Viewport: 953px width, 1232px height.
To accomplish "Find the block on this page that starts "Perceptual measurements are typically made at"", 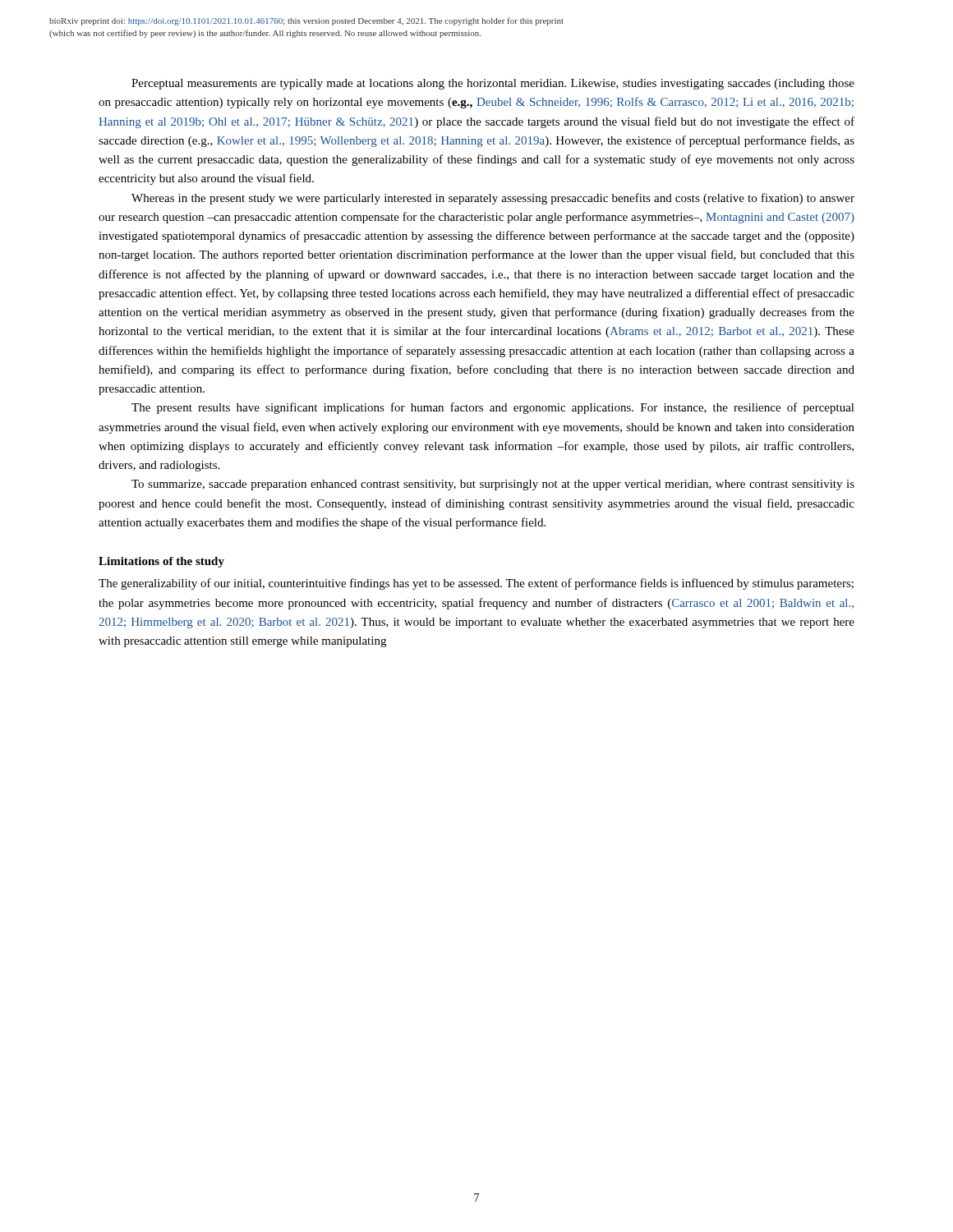I will (x=476, y=131).
